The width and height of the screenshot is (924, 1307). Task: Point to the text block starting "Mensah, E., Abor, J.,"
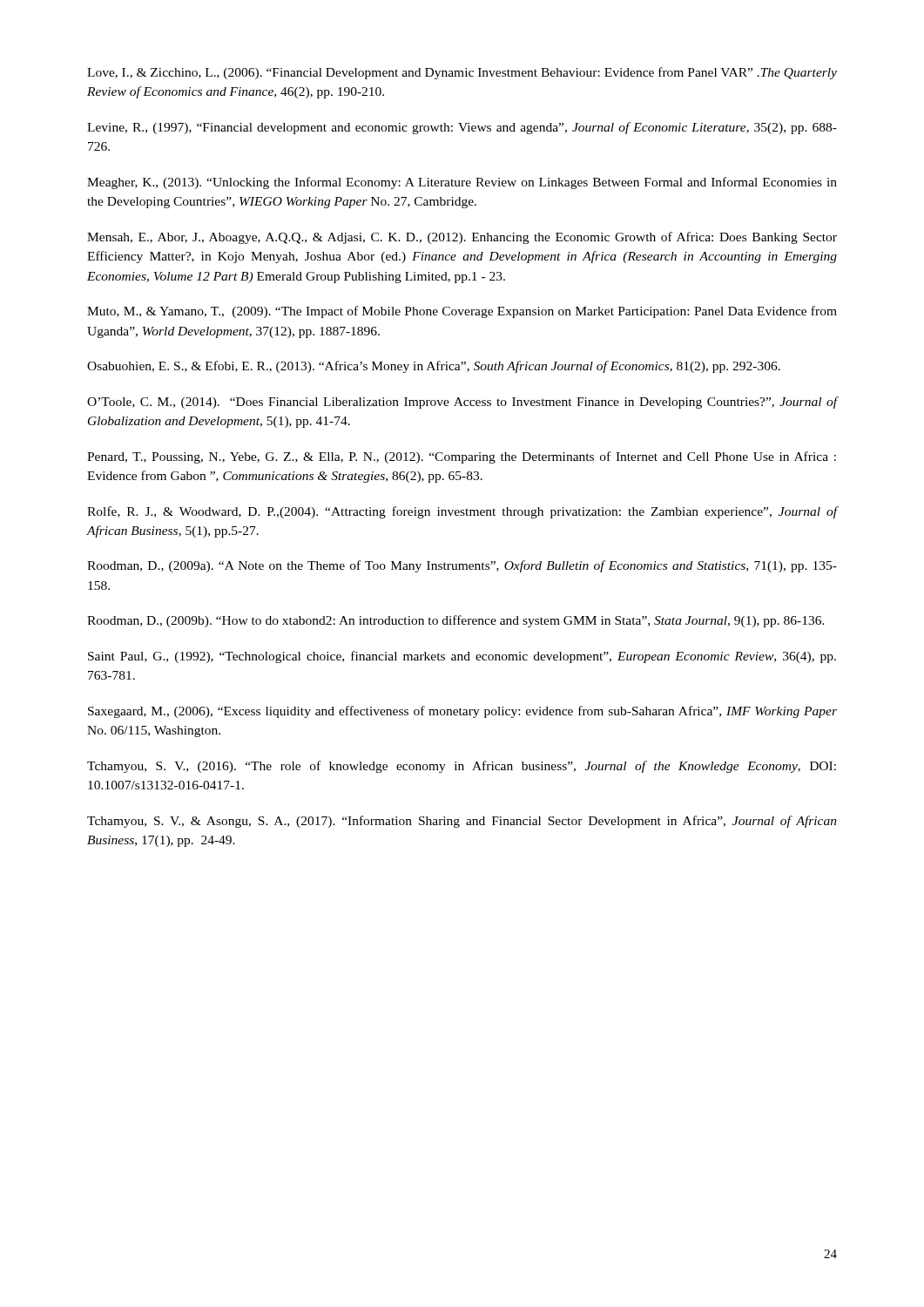click(x=462, y=256)
